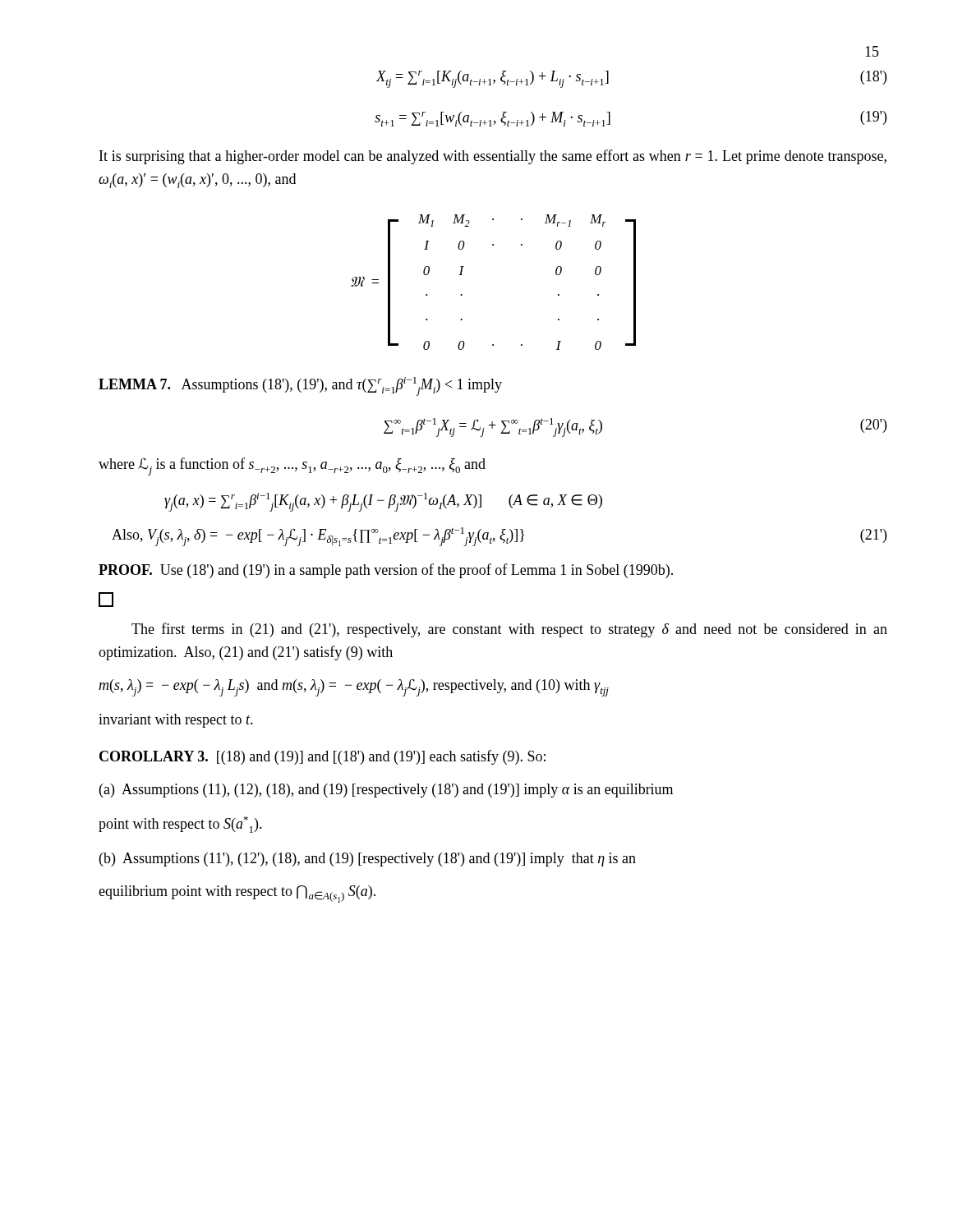Find the block starting "COROLLARY 3. [(18)"
Screen dimensions: 1232x953
point(323,757)
